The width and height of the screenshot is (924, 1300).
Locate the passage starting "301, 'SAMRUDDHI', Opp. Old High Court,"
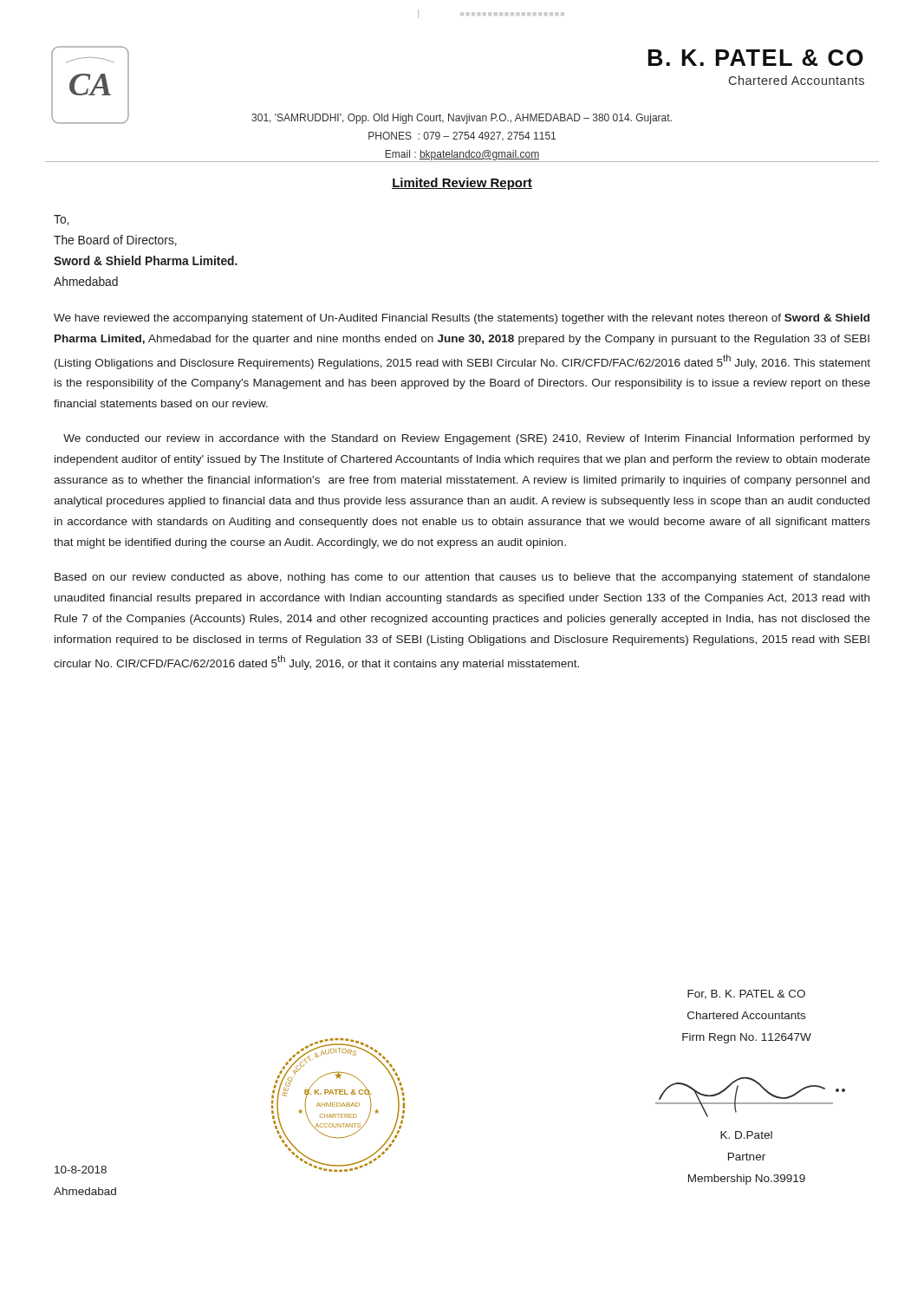point(462,136)
